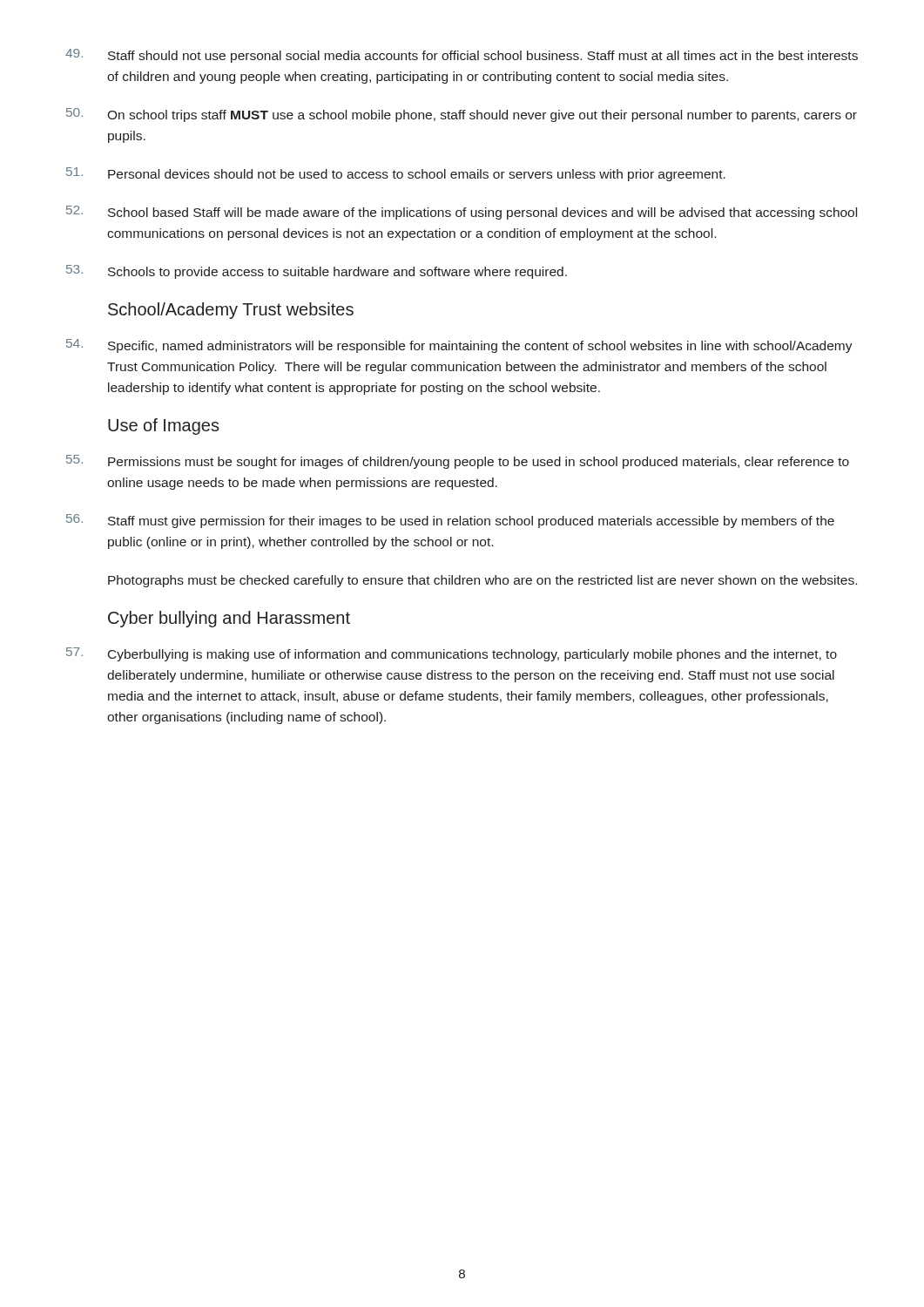The width and height of the screenshot is (924, 1307).
Task: Point to the block beginning "Photographs must be checked carefully"
Action: pos(483,580)
